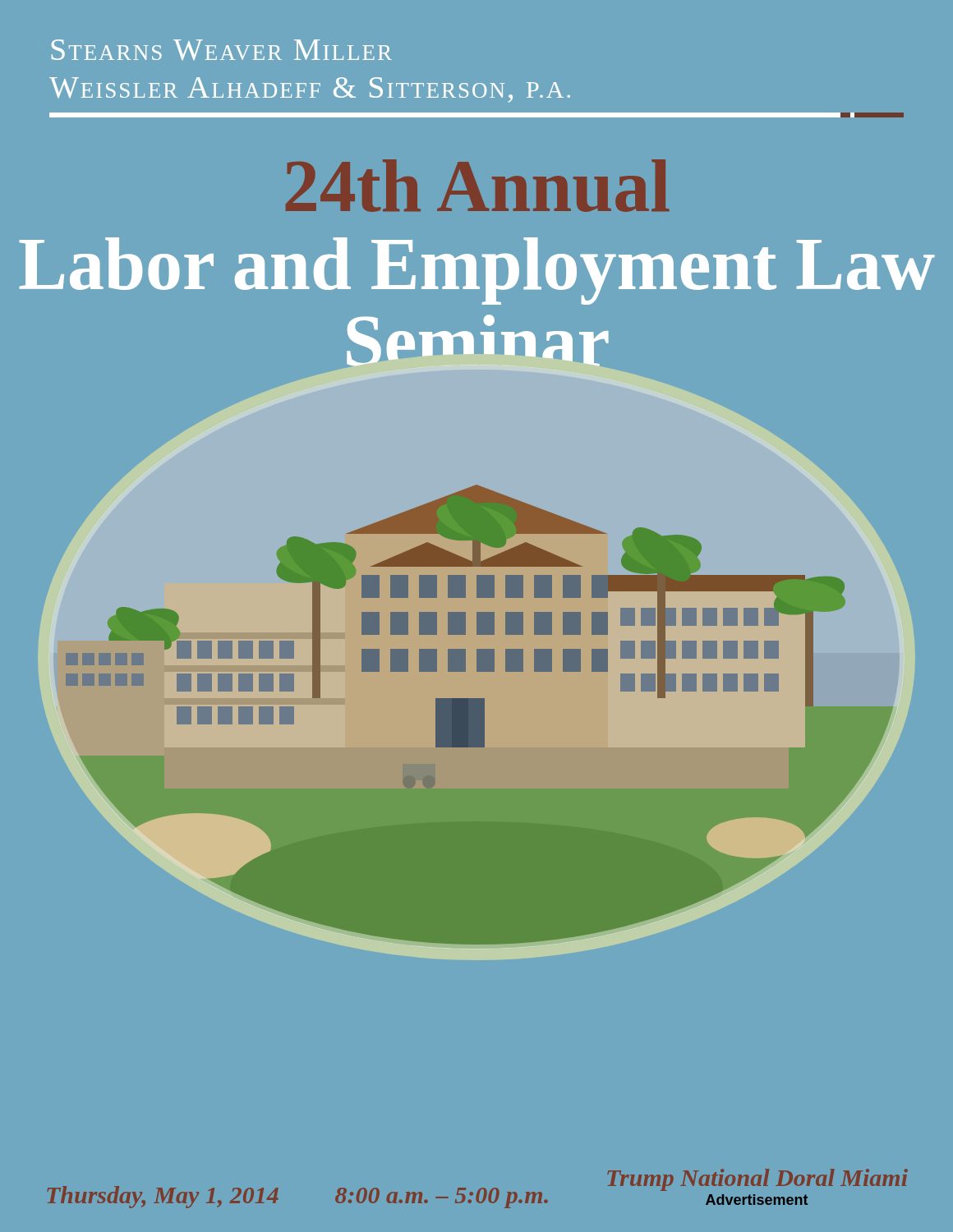Find the photo
Image resolution: width=953 pixels, height=1232 pixels.
(476, 657)
